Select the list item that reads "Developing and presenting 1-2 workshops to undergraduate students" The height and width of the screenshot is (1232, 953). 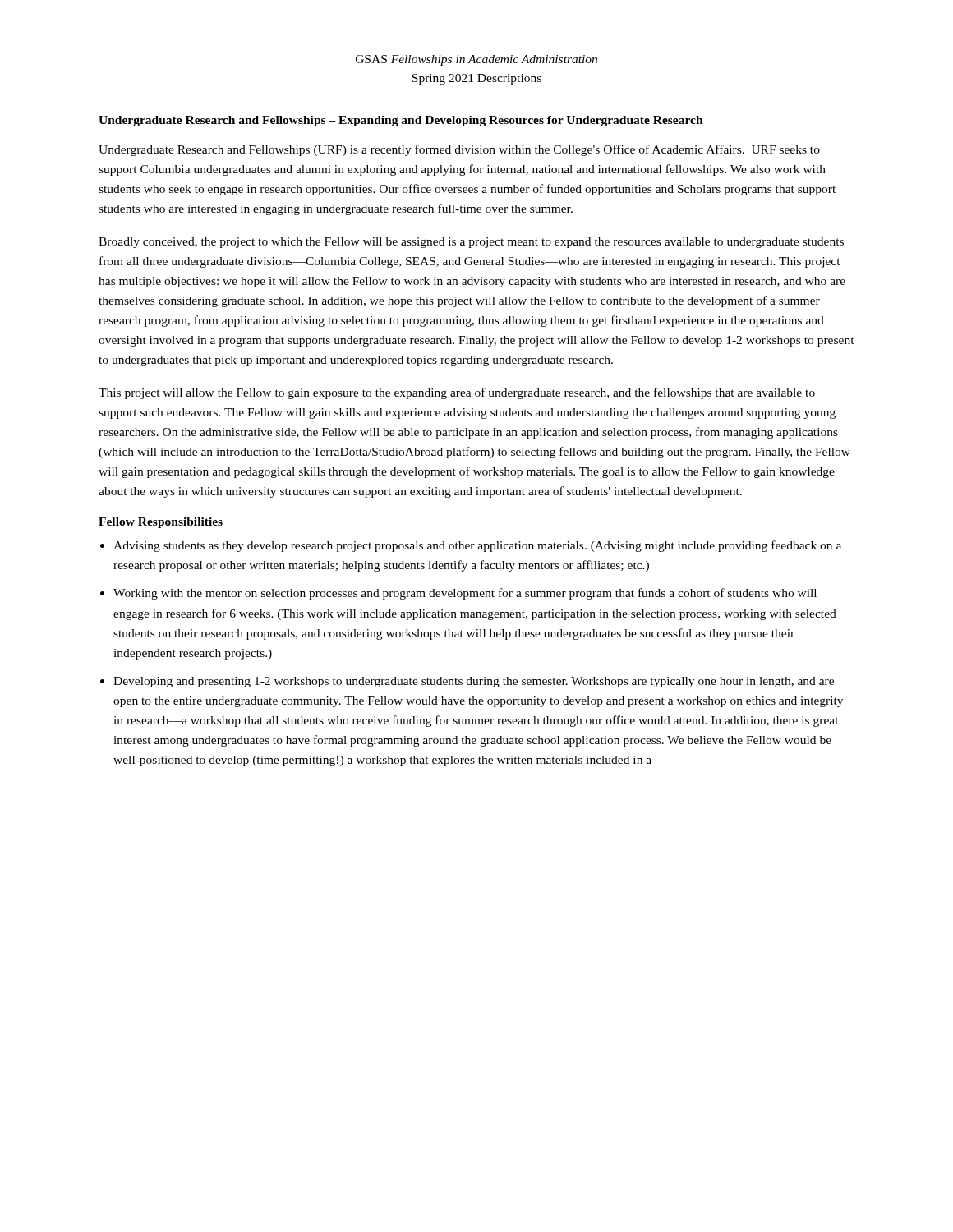pos(478,720)
